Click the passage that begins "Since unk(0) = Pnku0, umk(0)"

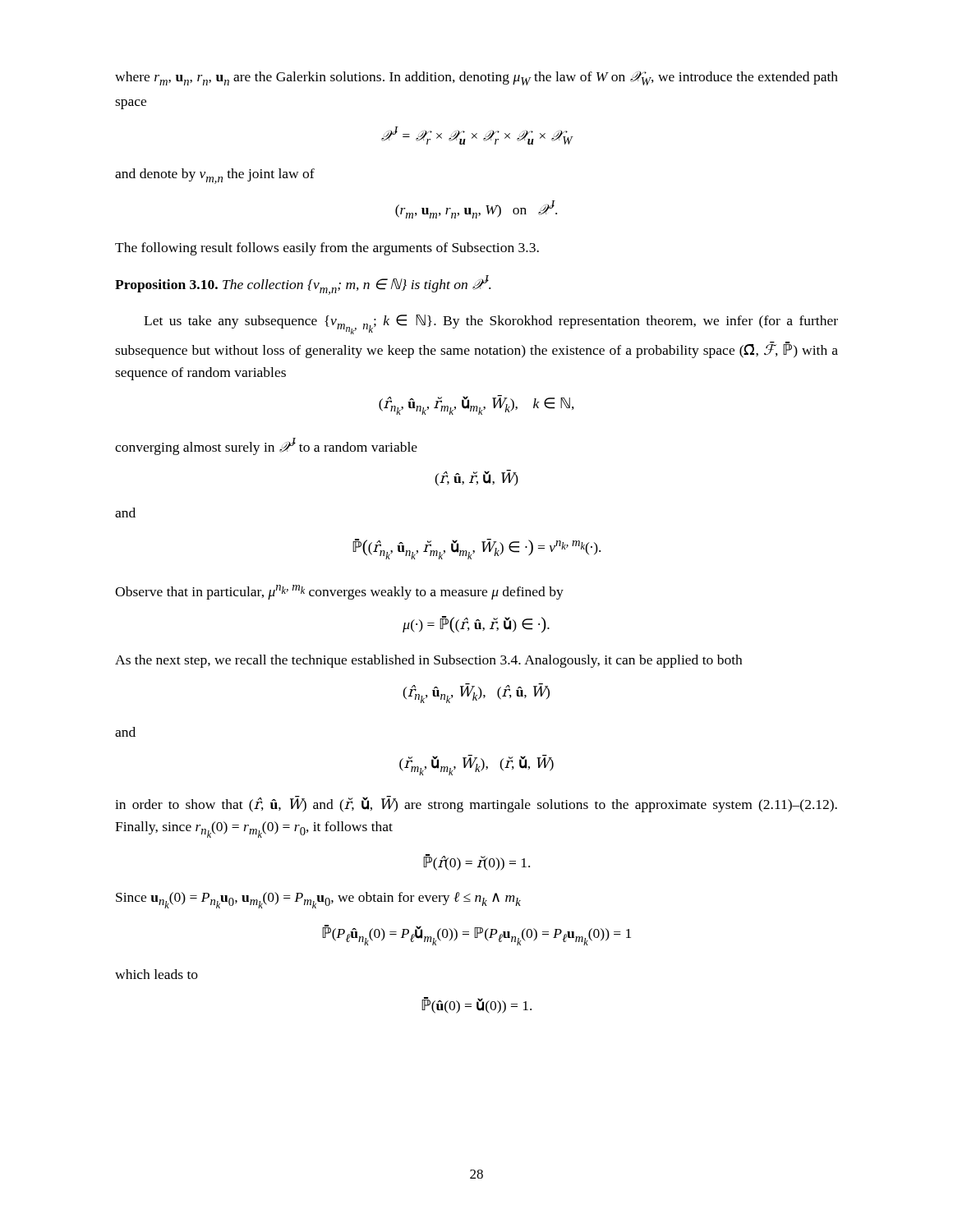tap(476, 900)
